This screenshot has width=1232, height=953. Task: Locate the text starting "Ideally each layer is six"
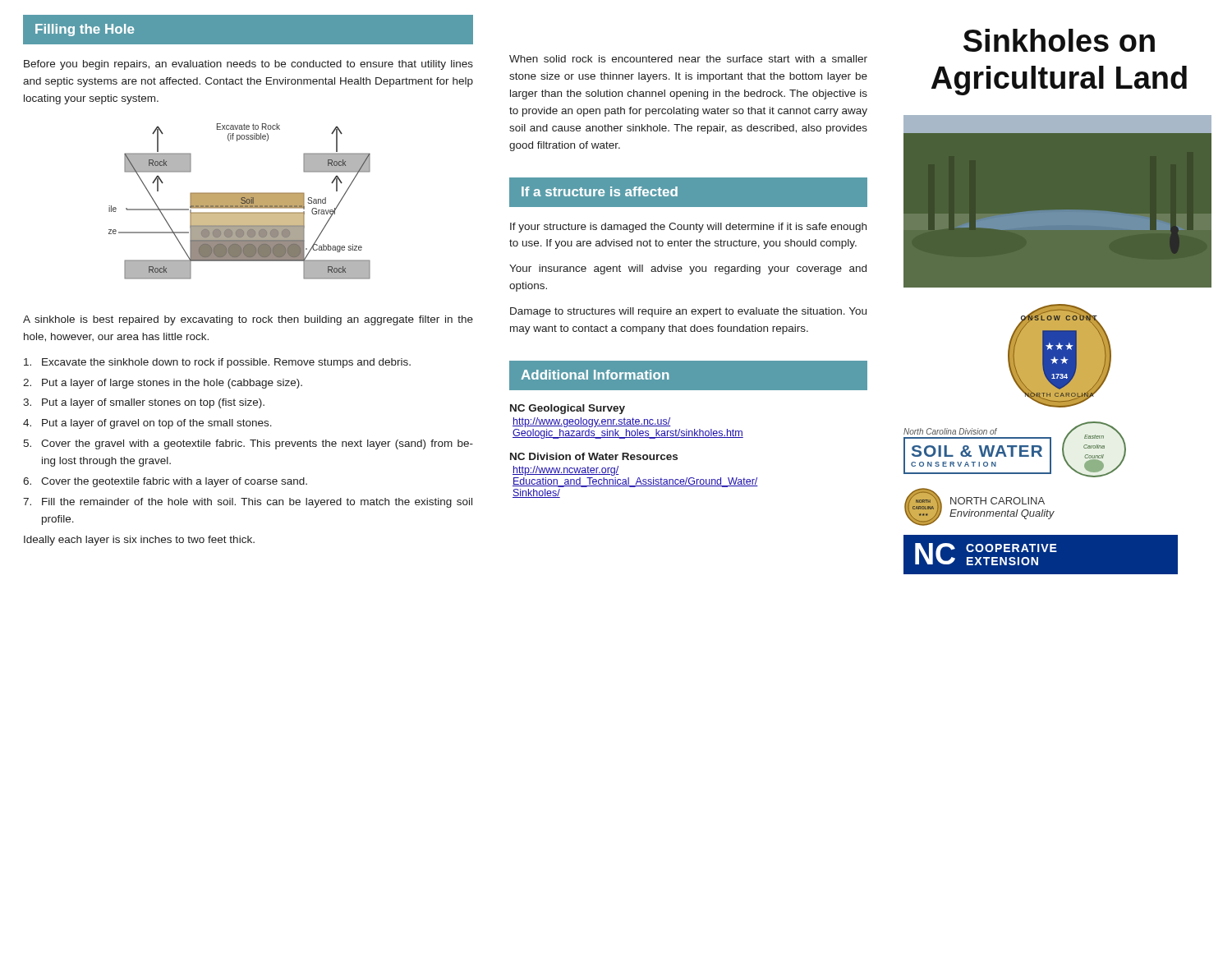point(139,539)
